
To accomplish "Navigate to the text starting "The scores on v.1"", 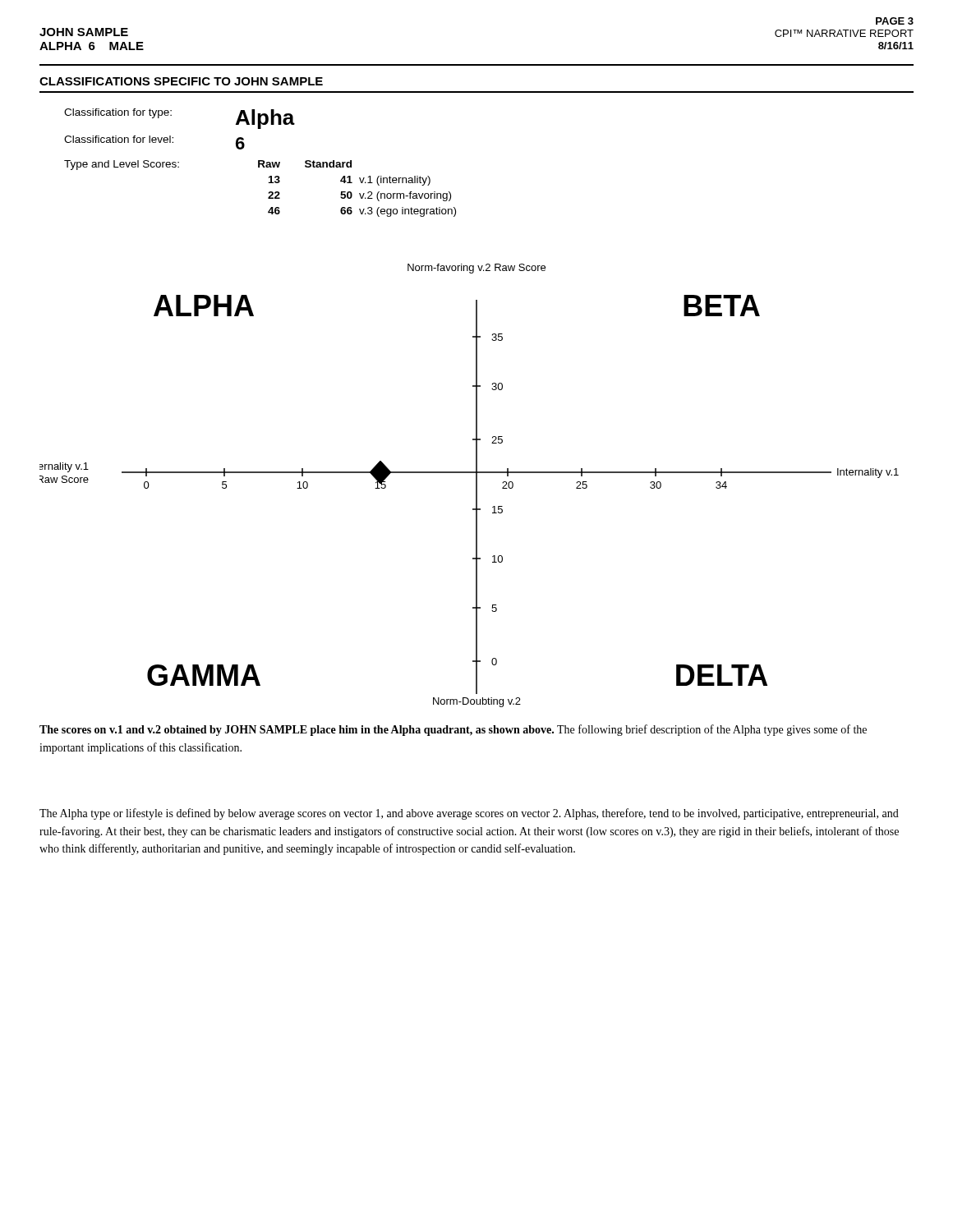I will tap(453, 739).
